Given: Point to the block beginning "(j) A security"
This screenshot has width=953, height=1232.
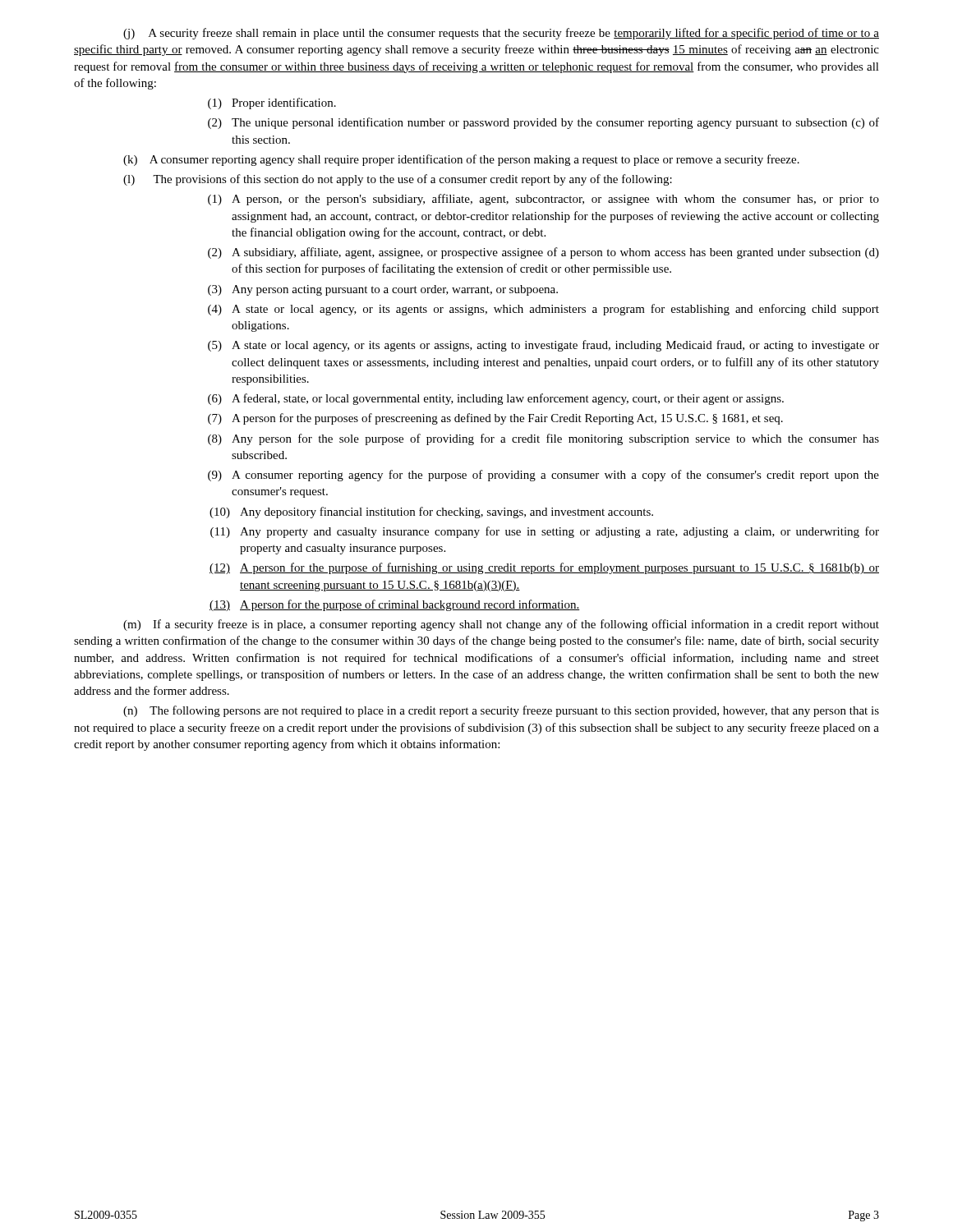Looking at the screenshot, I should point(476,58).
